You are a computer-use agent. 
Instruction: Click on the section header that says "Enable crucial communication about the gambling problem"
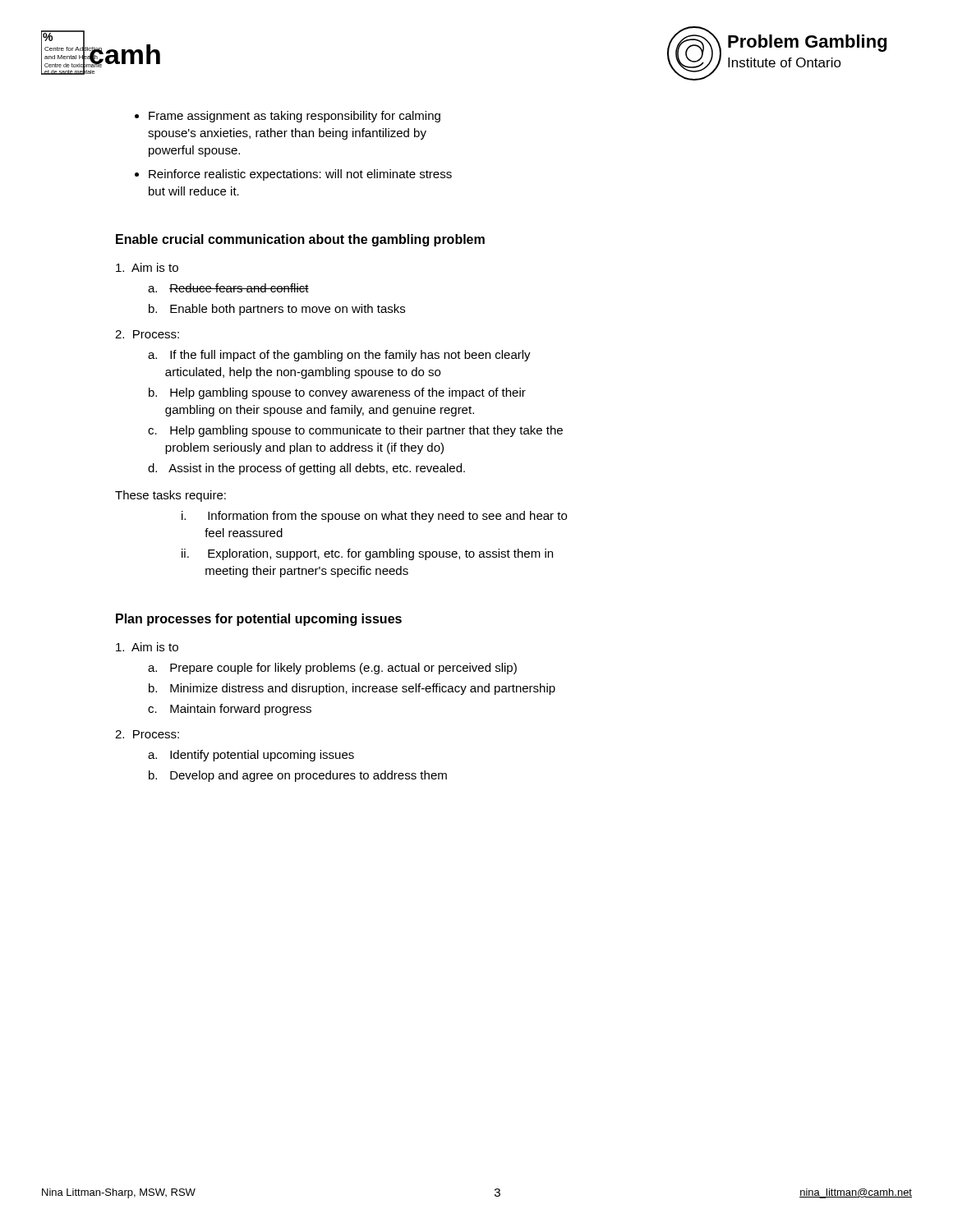[x=300, y=239]
